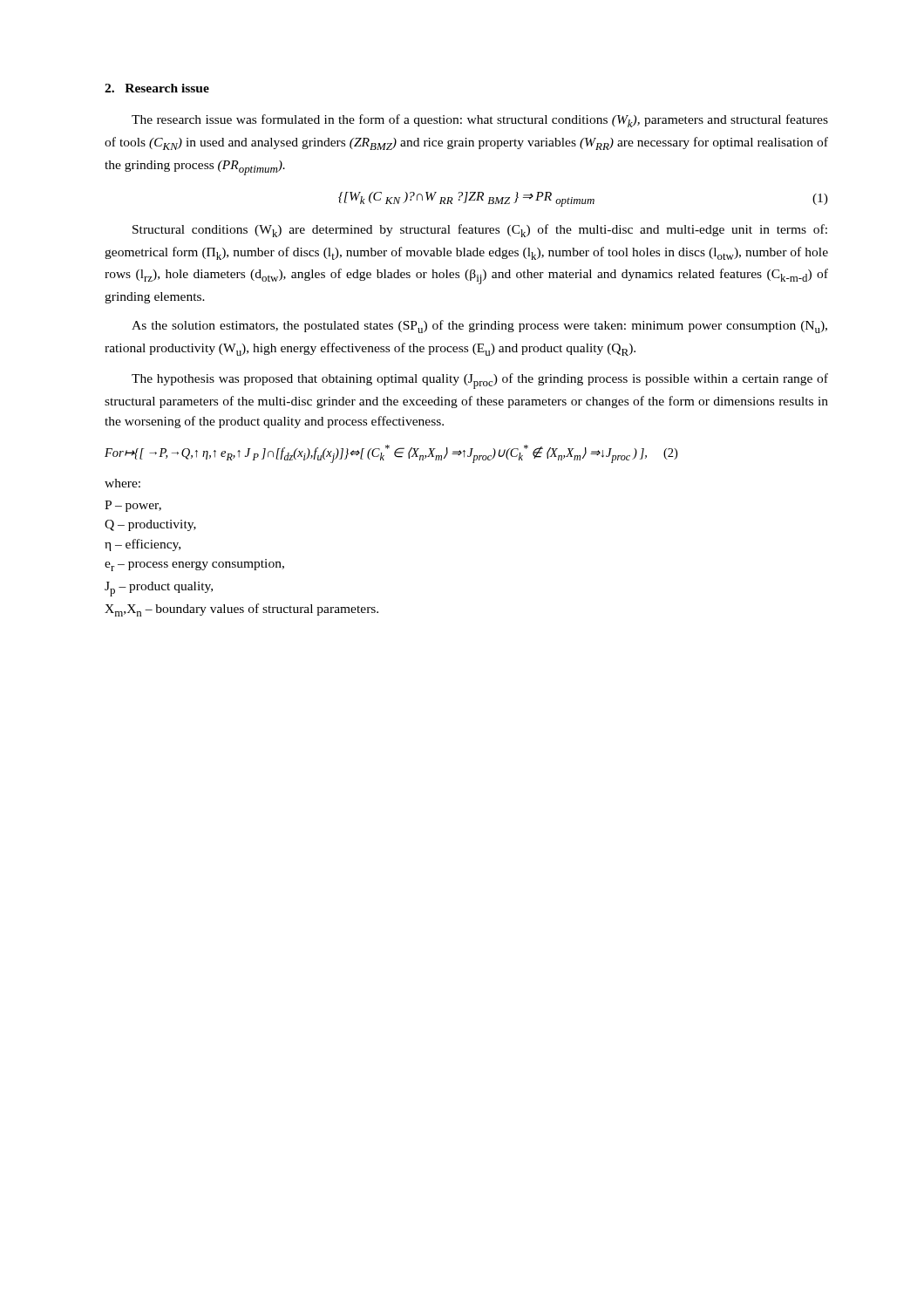Screen dimensions: 1308x924
Task: Locate the text block containing "The research issue was formulated in the form"
Action: coord(466,144)
